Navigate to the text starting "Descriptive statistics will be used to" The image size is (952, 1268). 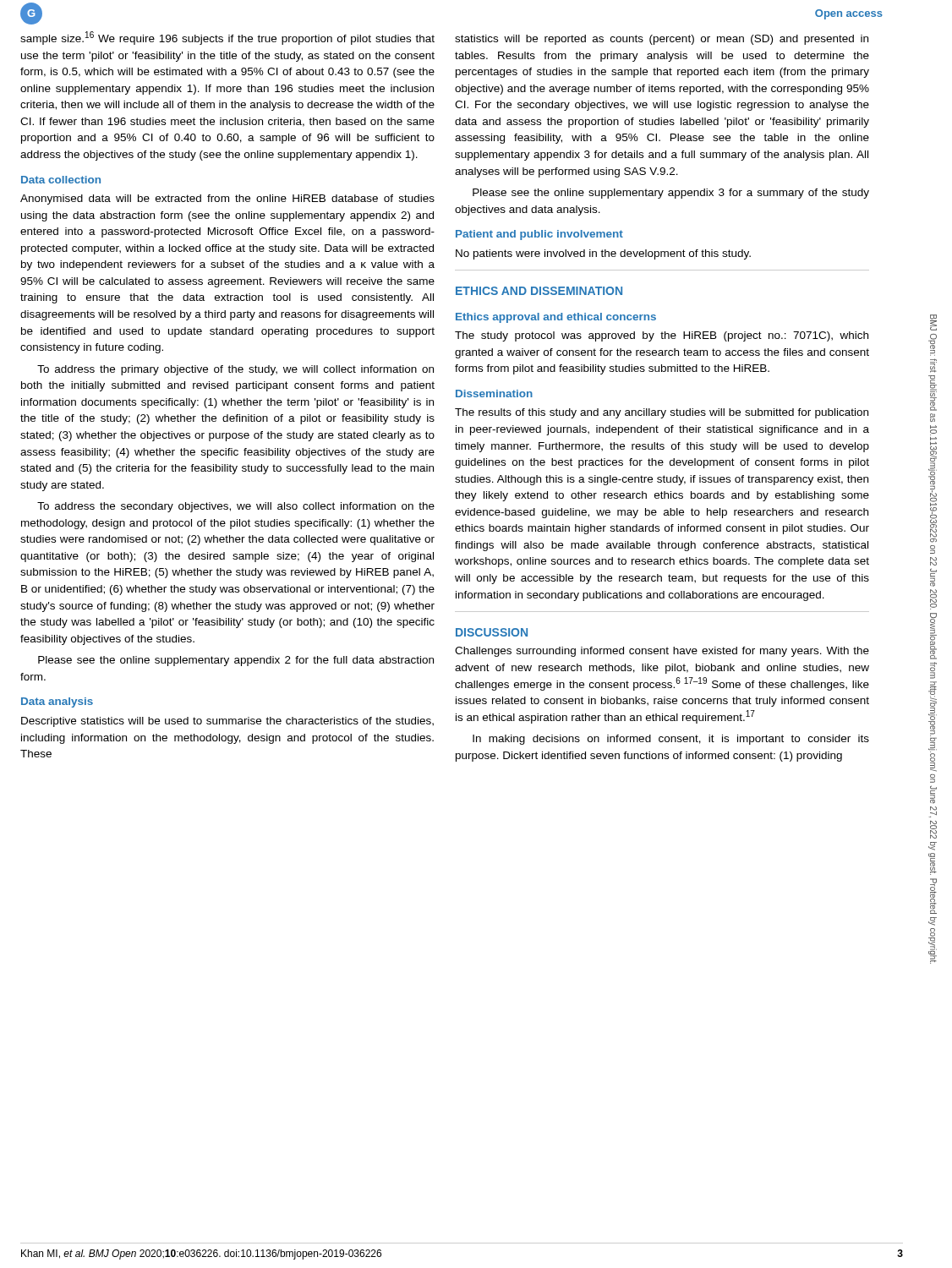227,737
